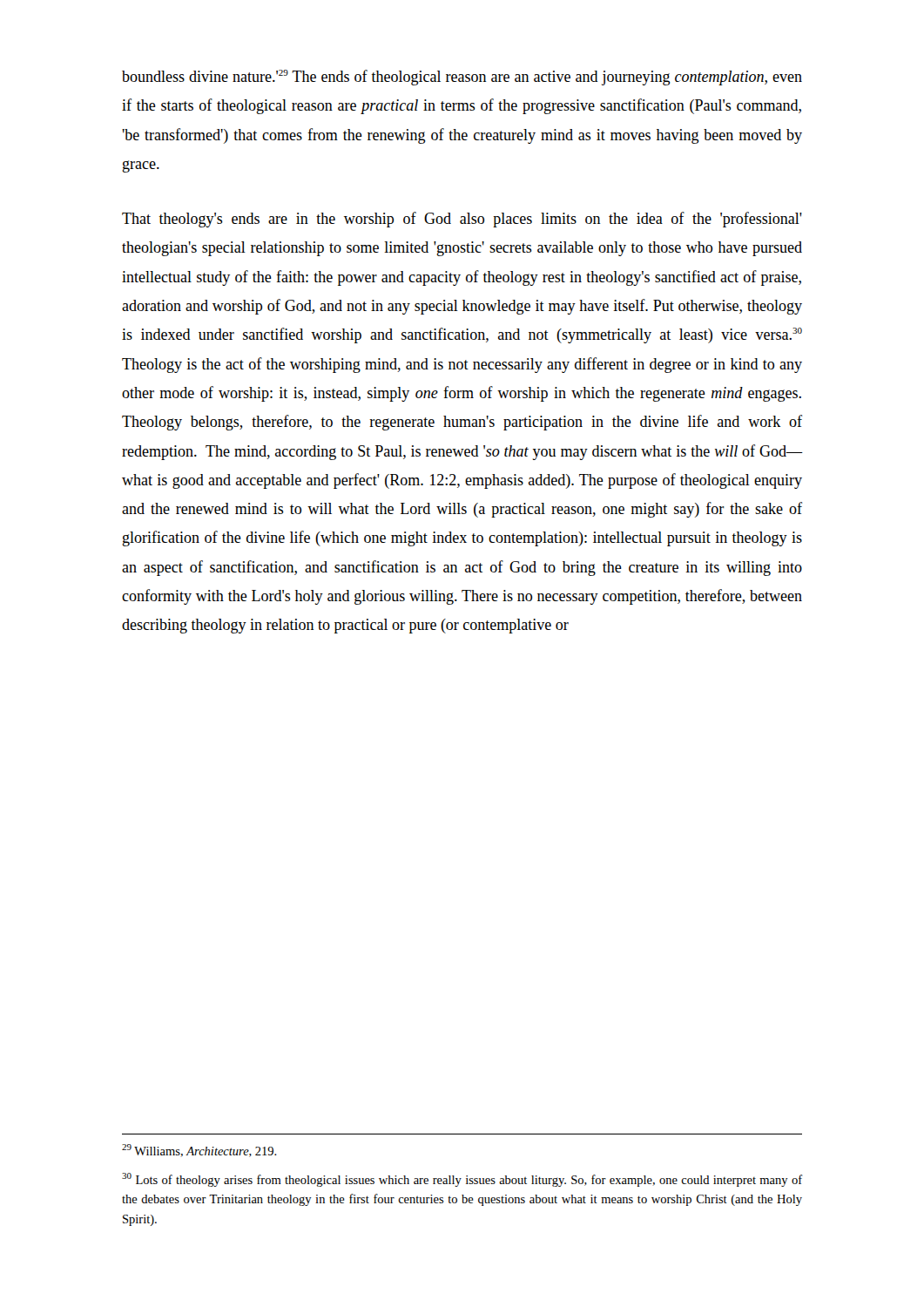The image size is (924, 1307).
Task: Find the text block containing "That theology's ends are in the worship"
Action: click(462, 422)
